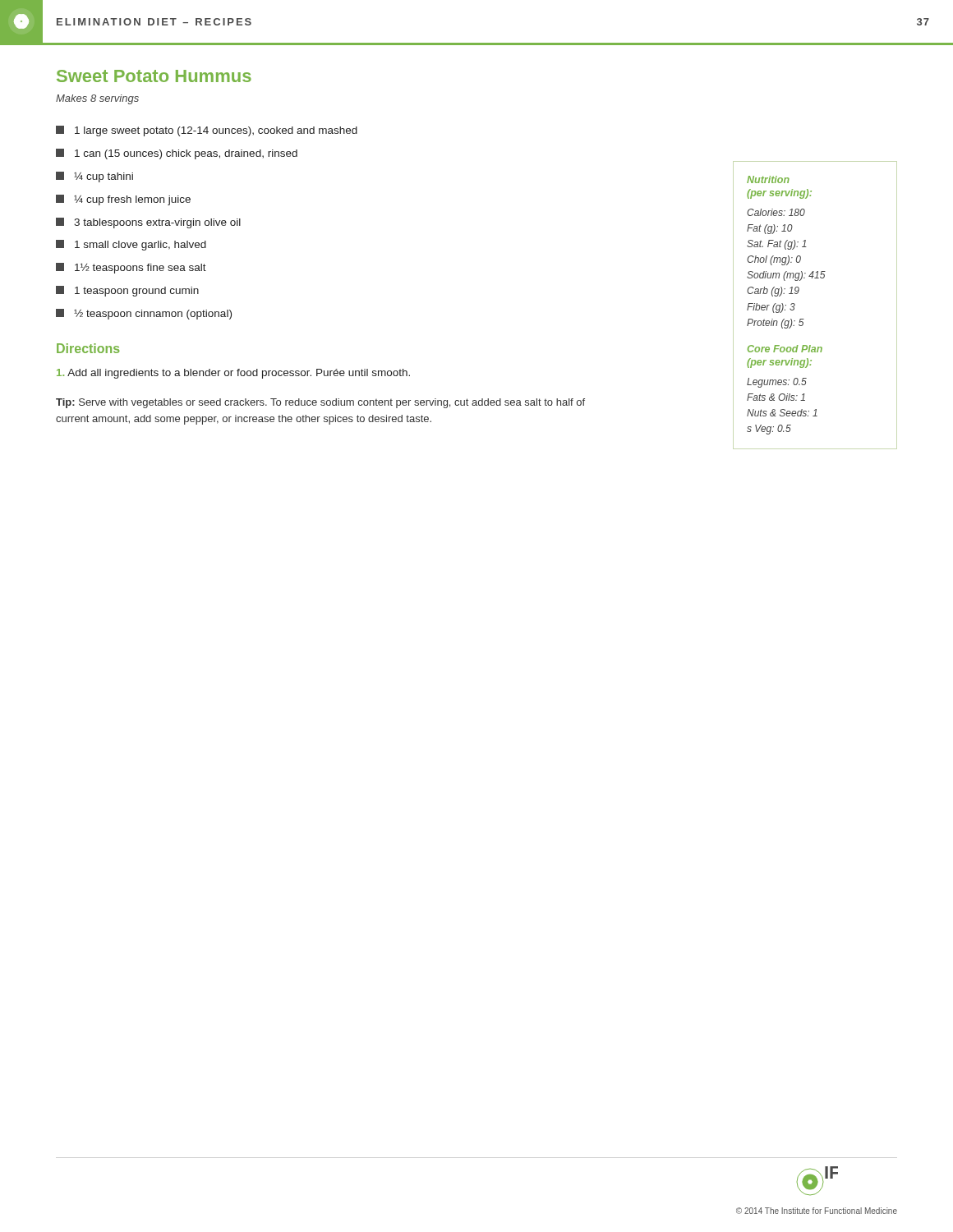Where is the passage that starts "1 large sweet potato (12-14 ounces), cooked"?
This screenshot has height=1232, width=953.
click(331, 131)
